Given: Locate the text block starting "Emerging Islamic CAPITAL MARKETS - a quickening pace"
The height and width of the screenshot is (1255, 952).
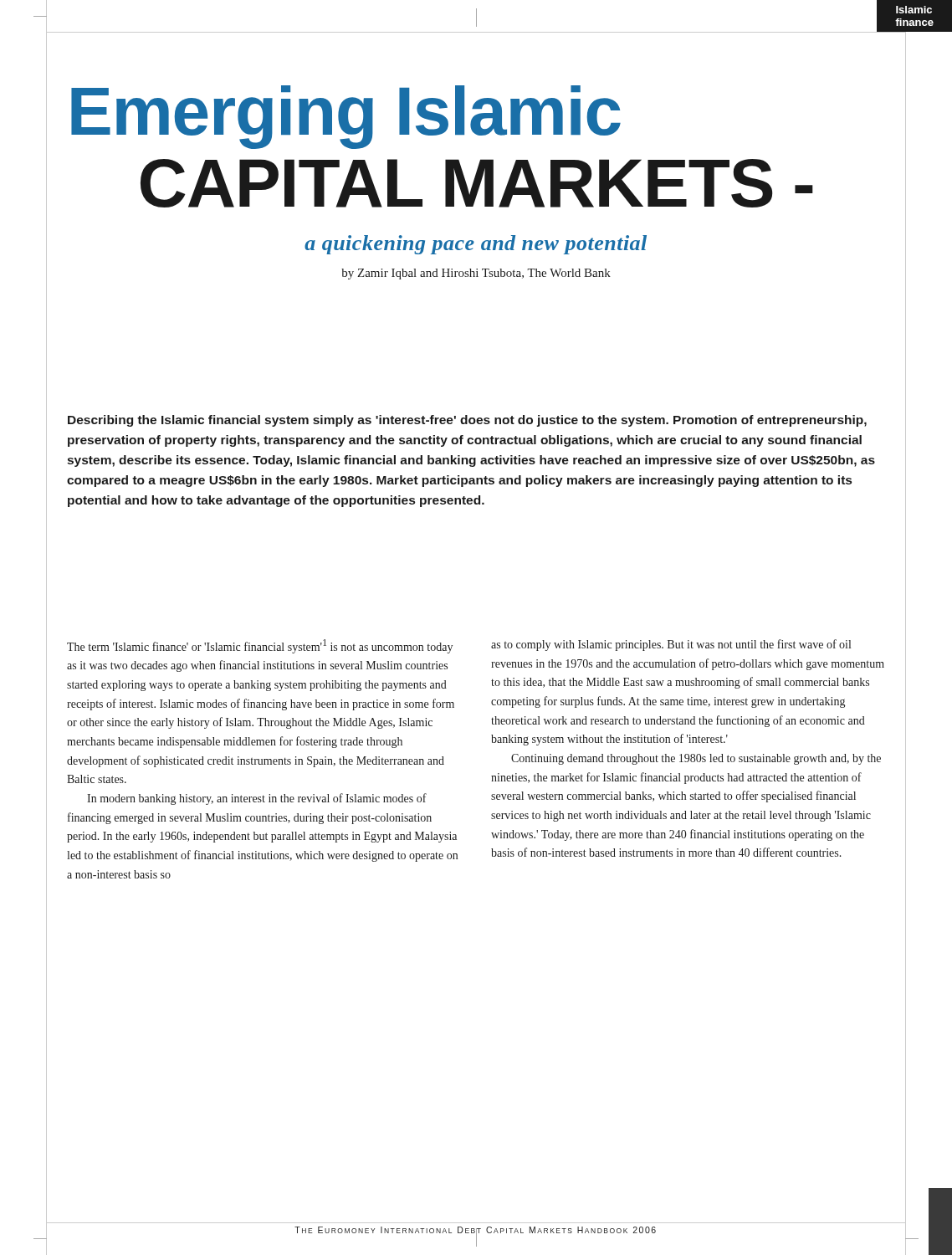Looking at the screenshot, I should [476, 178].
